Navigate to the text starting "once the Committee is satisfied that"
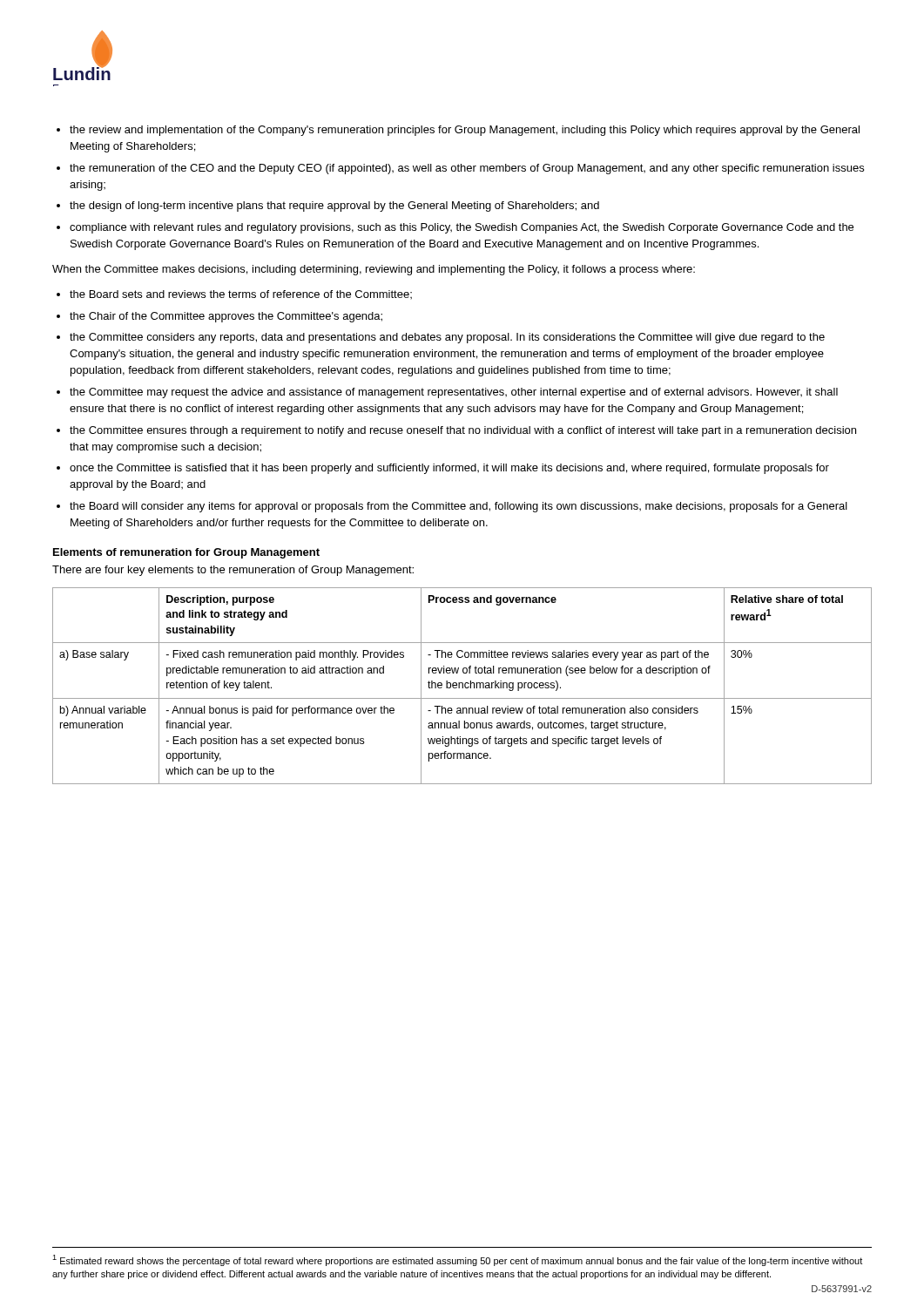 [449, 476]
